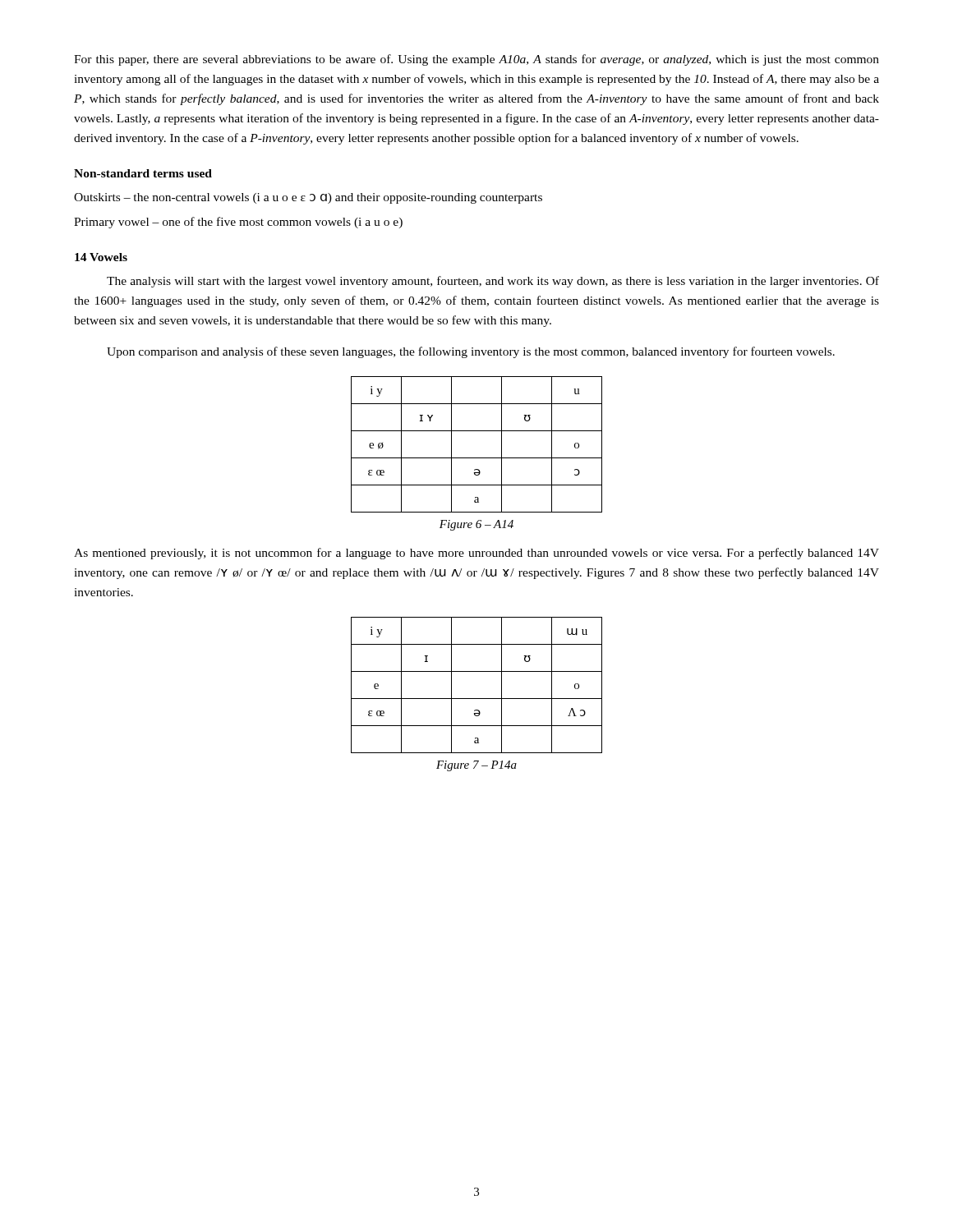Select the text block starting "The analysis will start with the largest"
The image size is (953, 1232).
476,300
